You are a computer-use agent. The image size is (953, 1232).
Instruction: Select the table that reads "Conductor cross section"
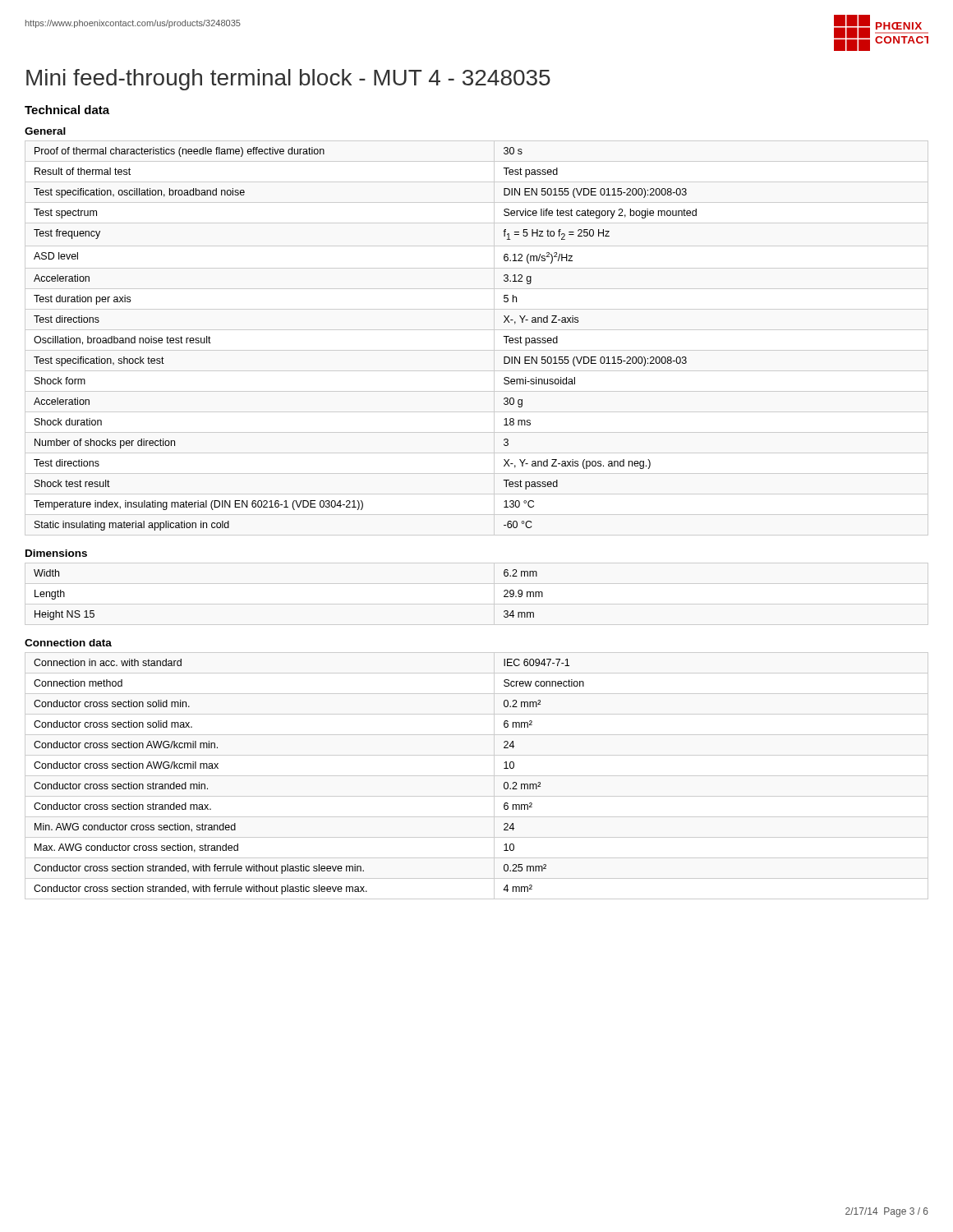tap(476, 775)
